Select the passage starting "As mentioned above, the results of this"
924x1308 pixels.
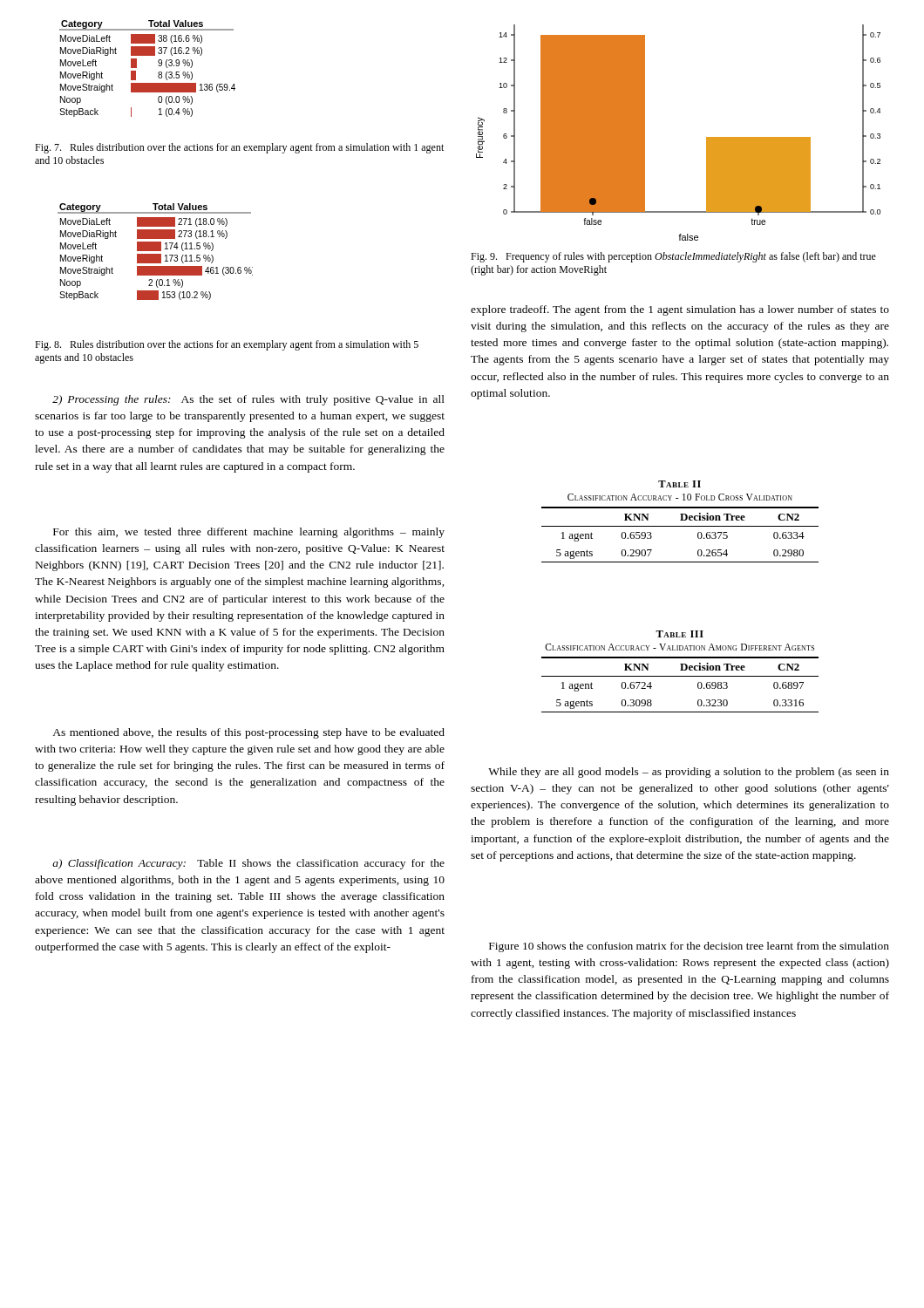click(x=240, y=766)
